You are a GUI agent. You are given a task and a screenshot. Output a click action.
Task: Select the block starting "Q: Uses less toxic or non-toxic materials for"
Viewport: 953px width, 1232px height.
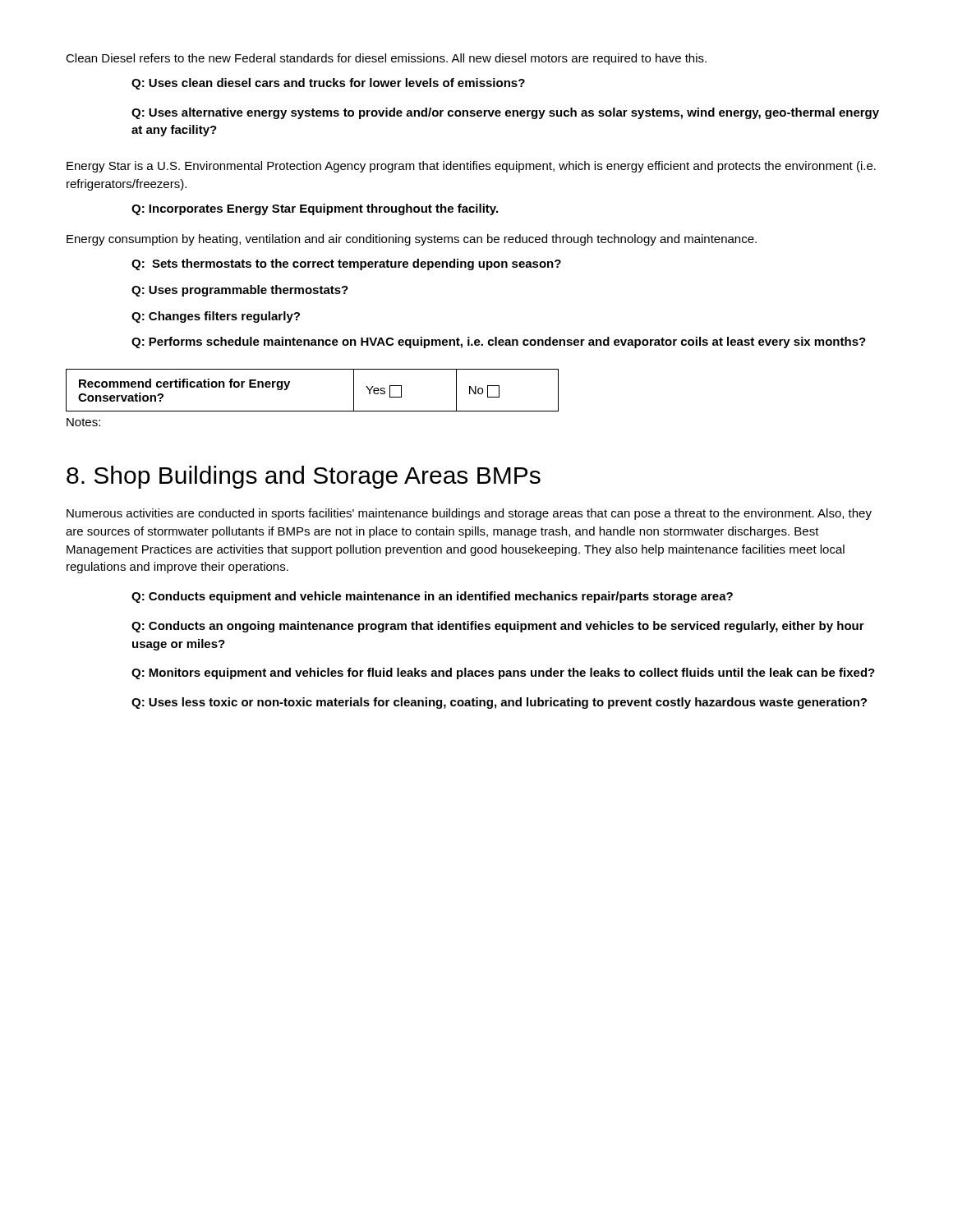tap(500, 702)
